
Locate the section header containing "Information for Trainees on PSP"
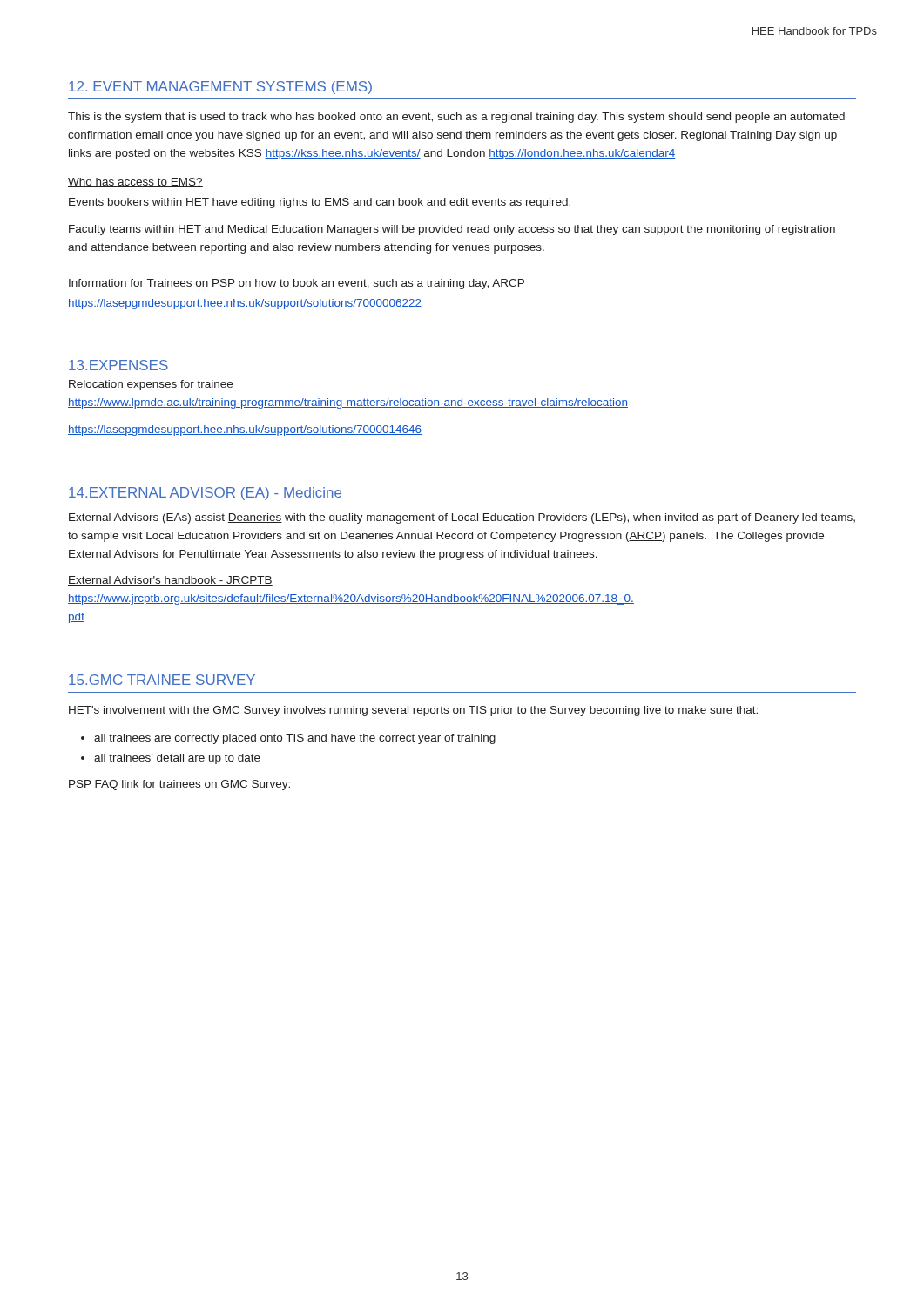tap(462, 282)
